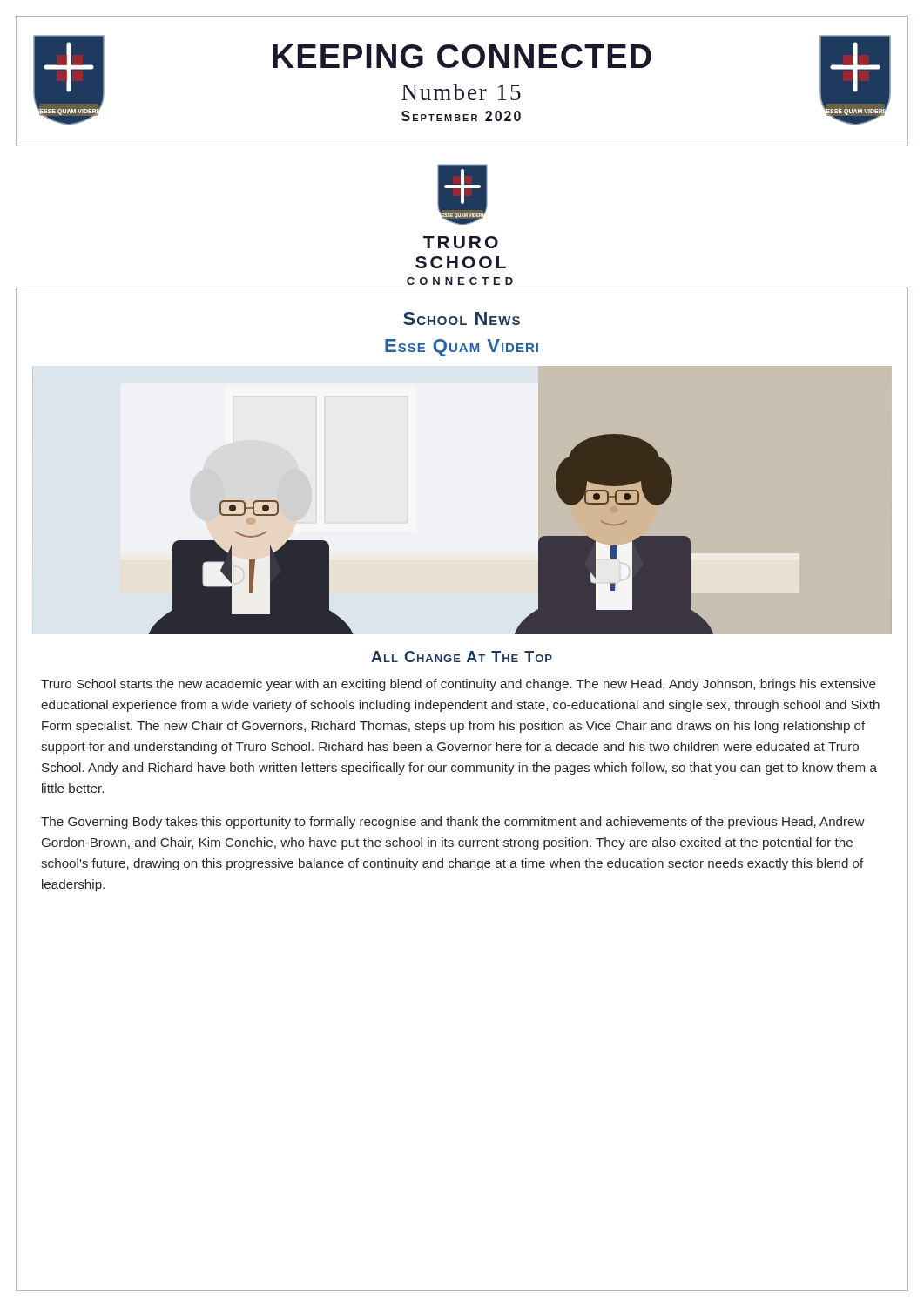Locate the text block that says "Truro School starts the new"
The image size is (924, 1307).
tap(460, 736)
